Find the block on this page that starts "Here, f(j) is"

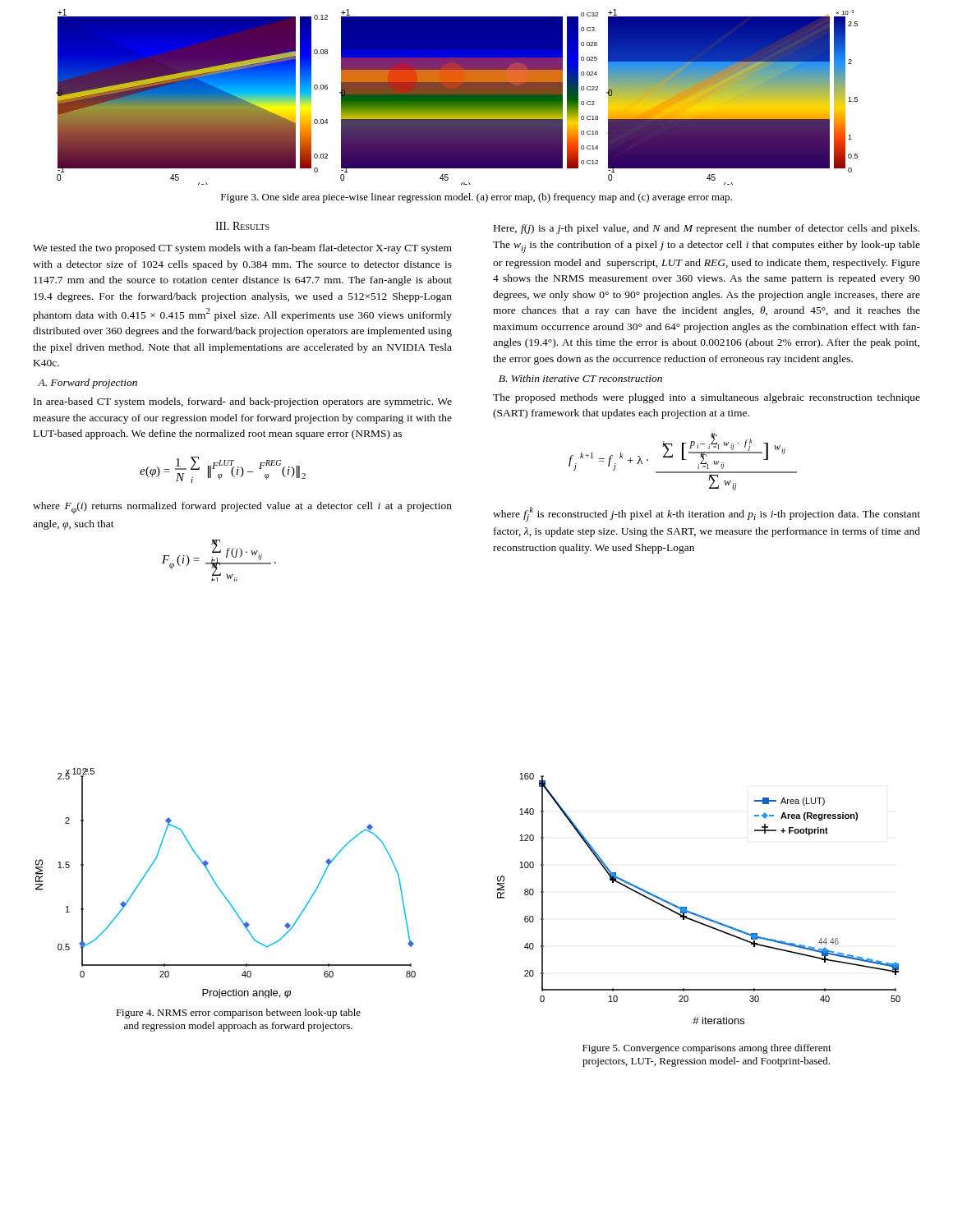click(x=707, y=293)
